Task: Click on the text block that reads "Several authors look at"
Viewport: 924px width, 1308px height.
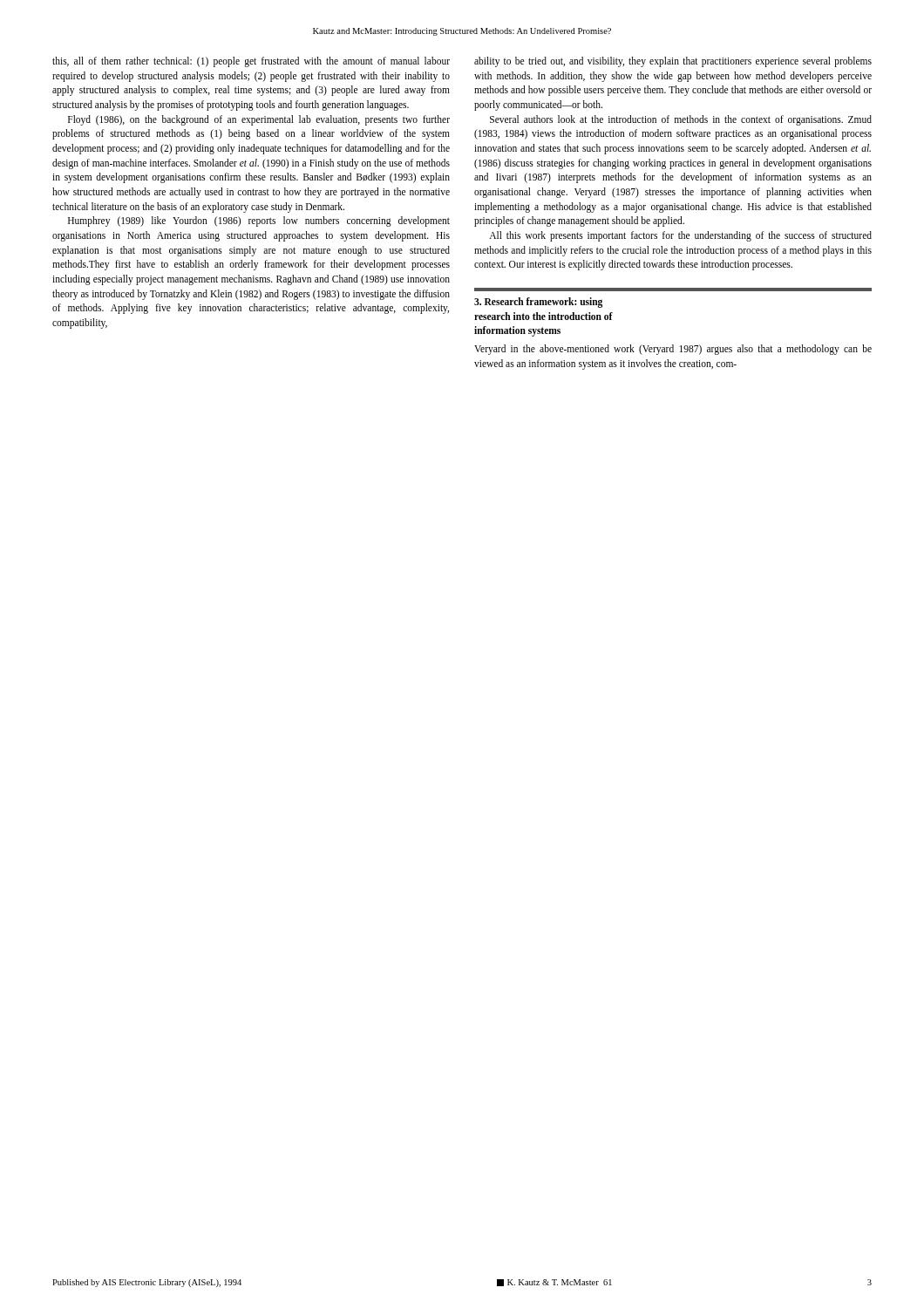Action: [673, 170]
